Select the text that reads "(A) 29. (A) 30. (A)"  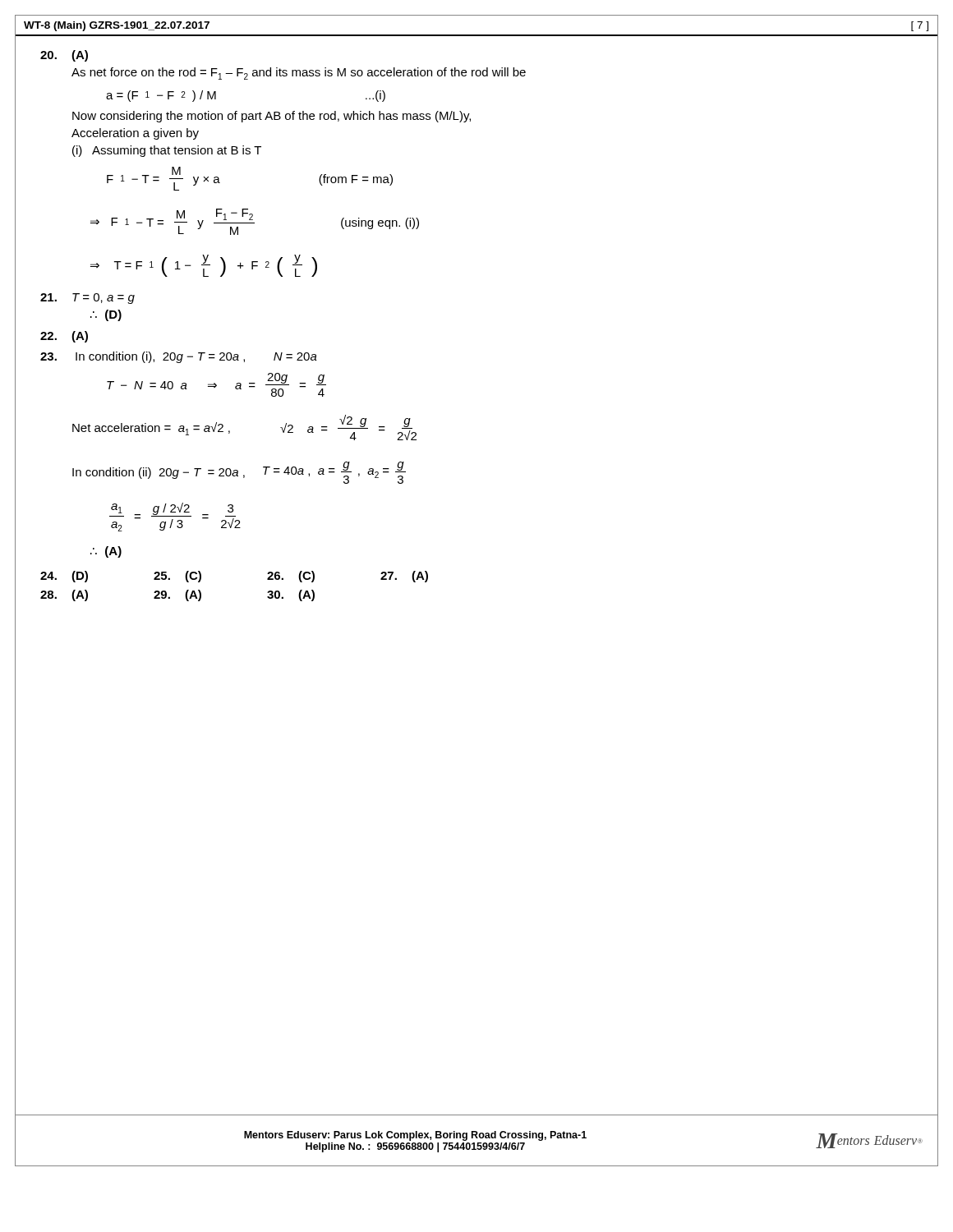pyautogui.click(x=194, y=594)
